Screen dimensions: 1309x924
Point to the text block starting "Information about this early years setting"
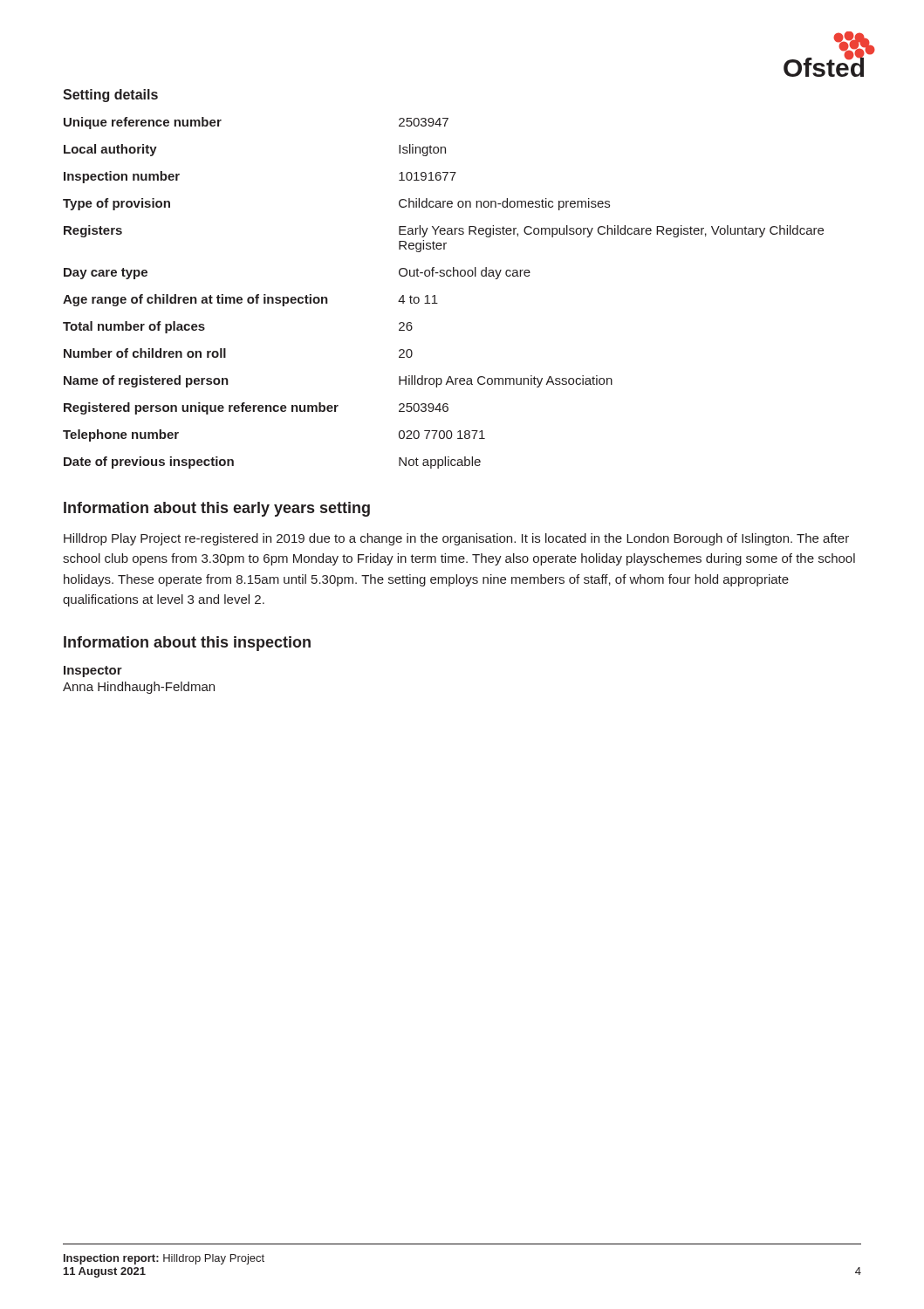[x=217, y=508]
